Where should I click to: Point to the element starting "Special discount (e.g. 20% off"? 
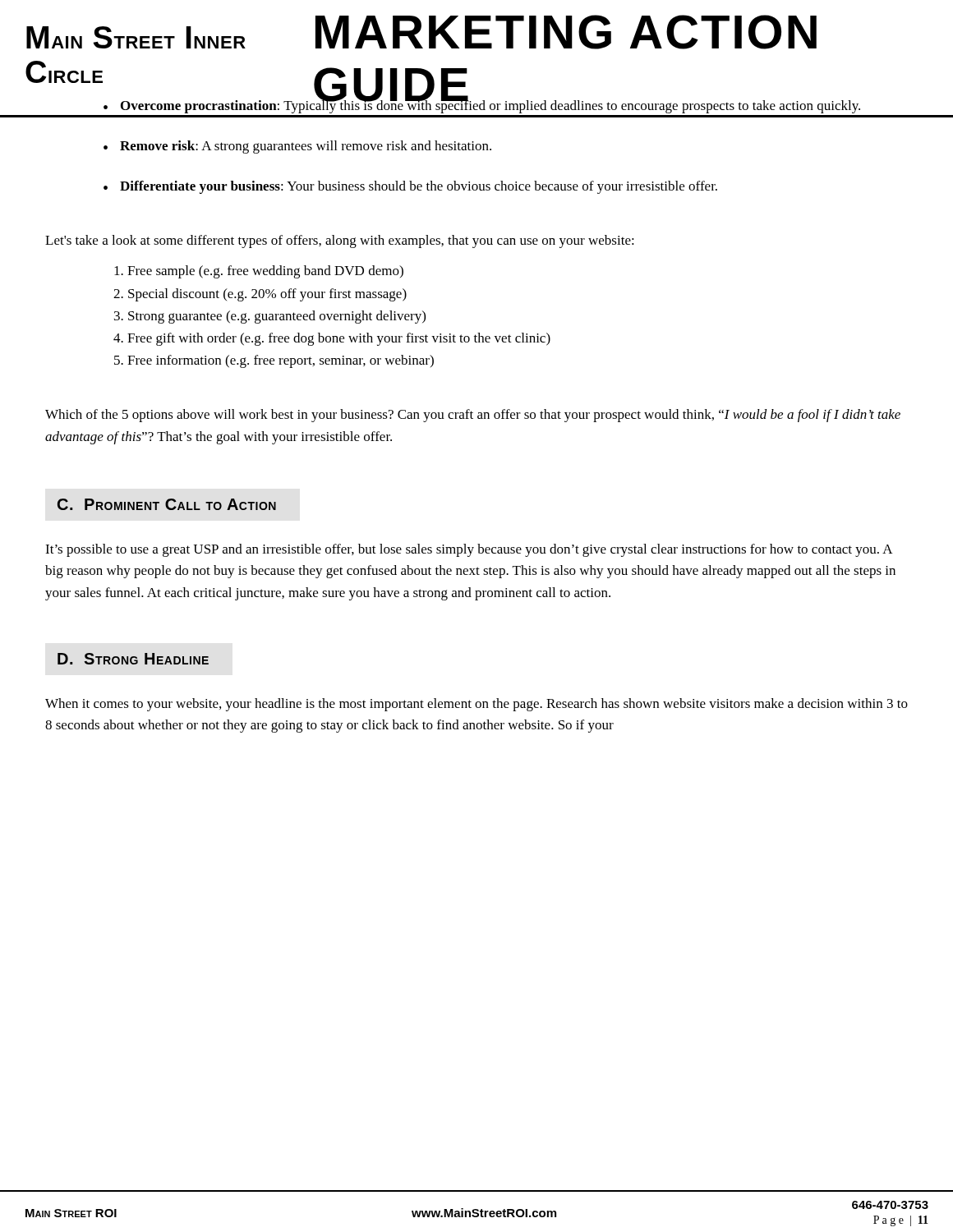[x=267, y=293]
